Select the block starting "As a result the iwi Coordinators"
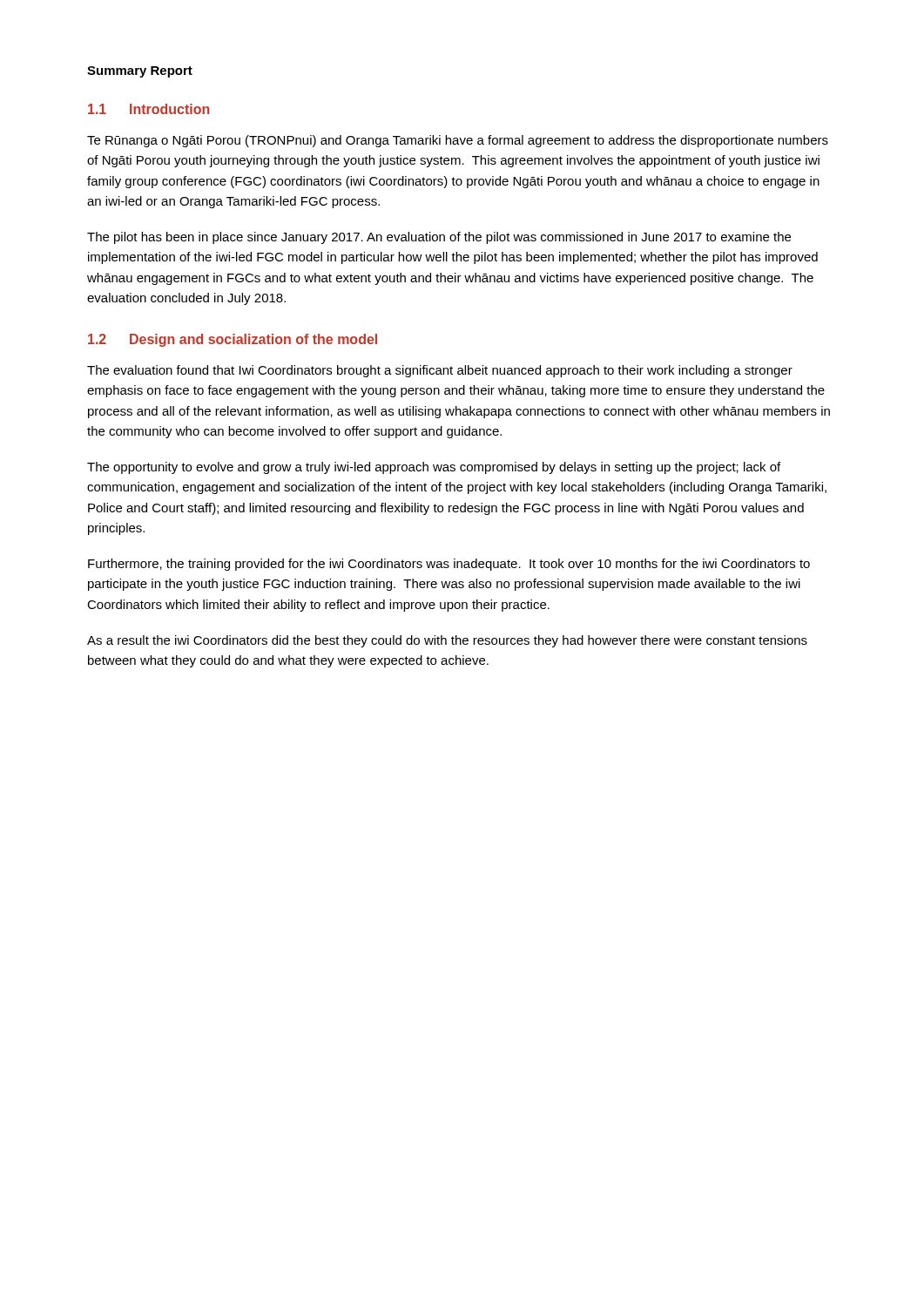 point(462,650)
